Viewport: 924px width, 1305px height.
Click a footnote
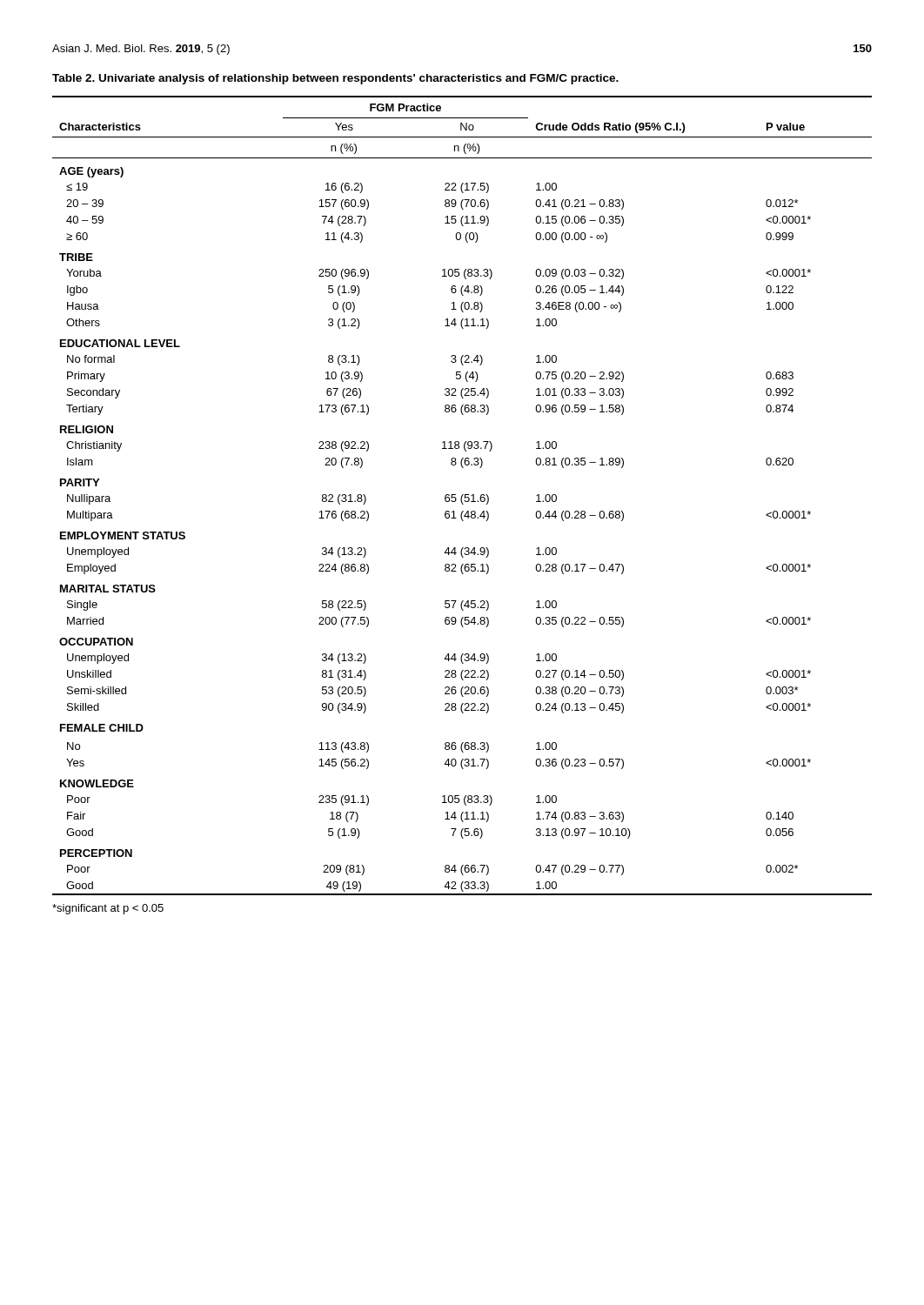pyautogui.click(x=108, y=908)
